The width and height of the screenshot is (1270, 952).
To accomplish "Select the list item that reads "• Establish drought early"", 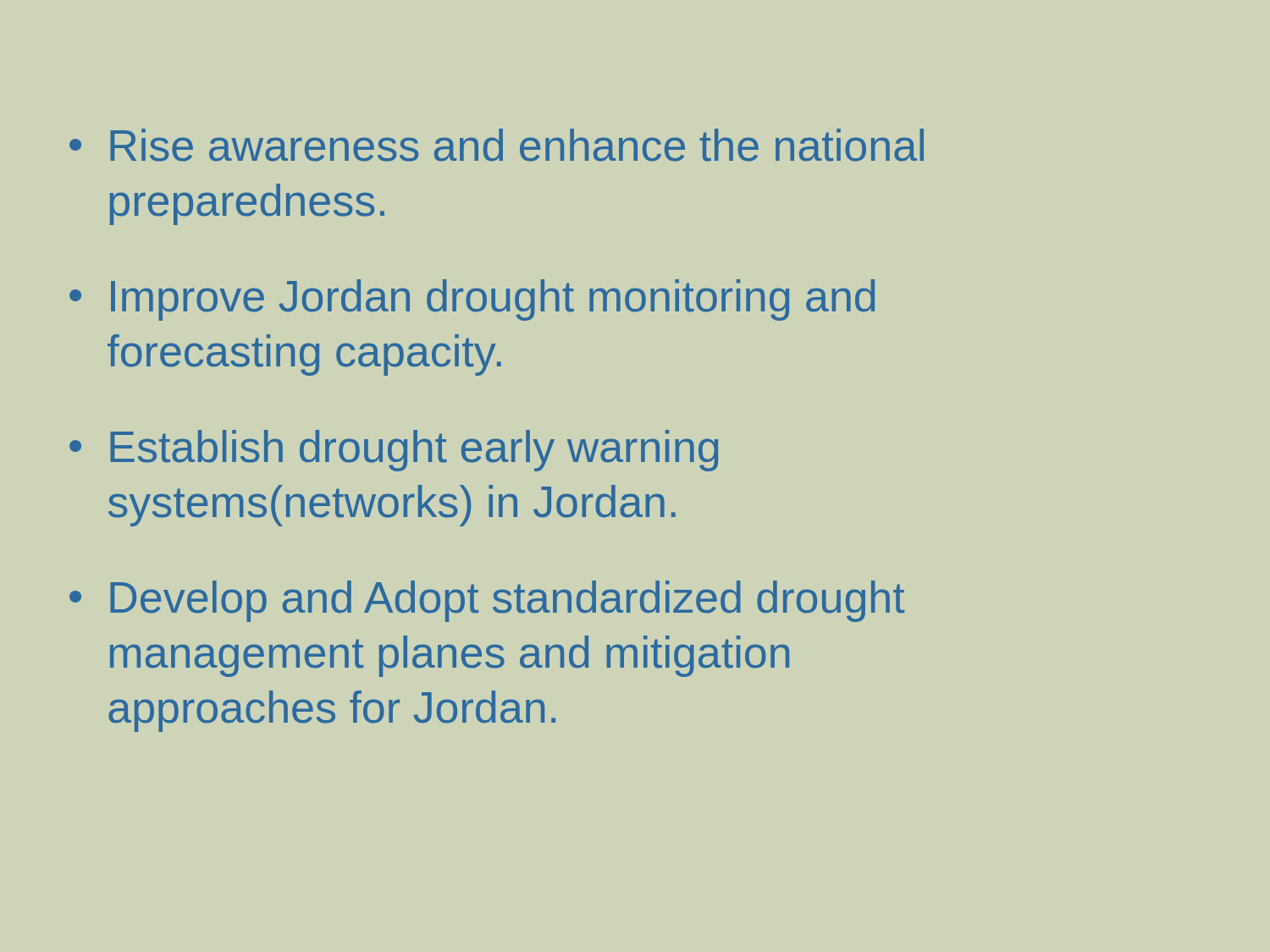I will (x=394, y=475).
